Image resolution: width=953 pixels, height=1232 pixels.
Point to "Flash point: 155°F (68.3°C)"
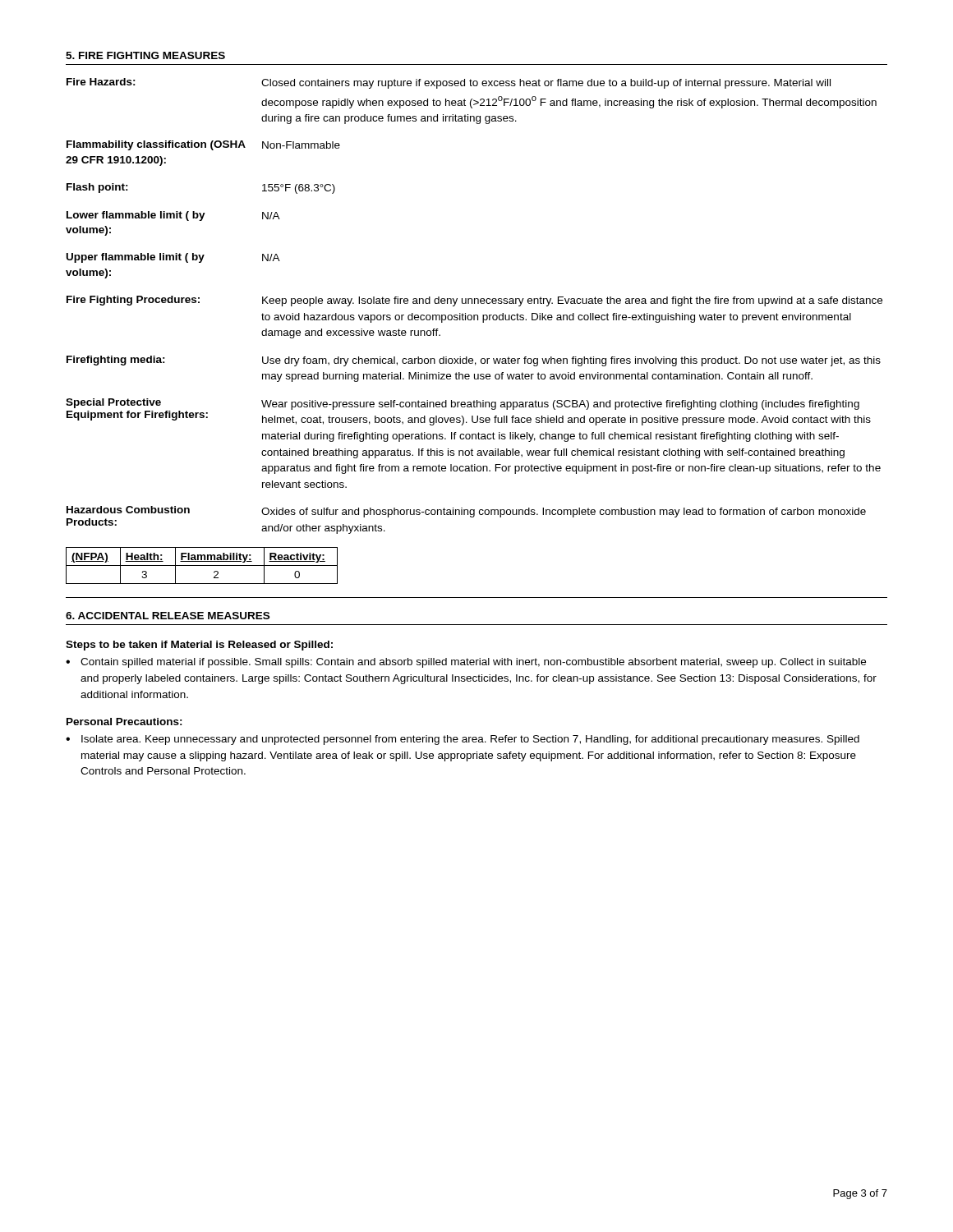pos(92,188)
